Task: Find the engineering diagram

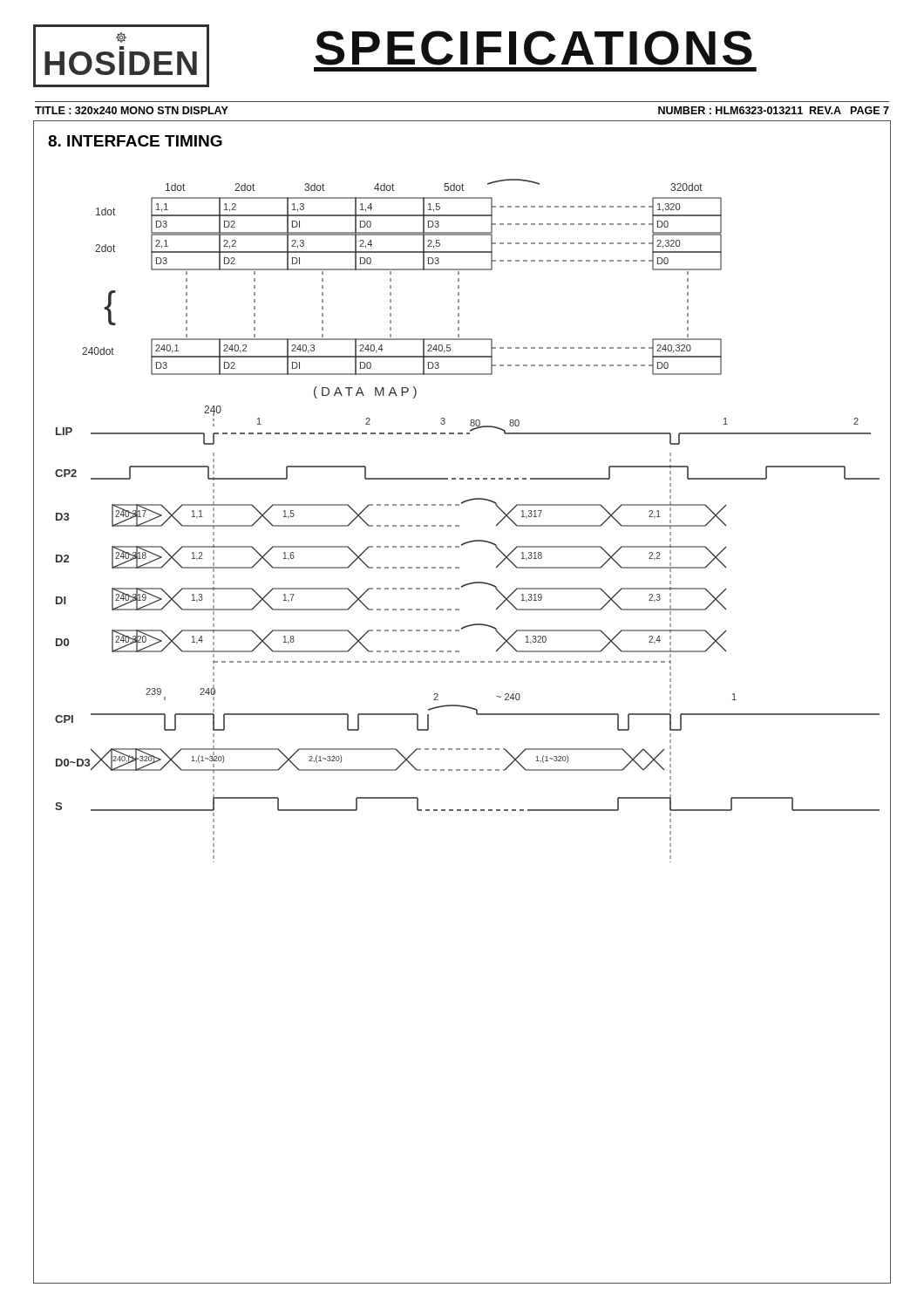Action: (462, 724)
